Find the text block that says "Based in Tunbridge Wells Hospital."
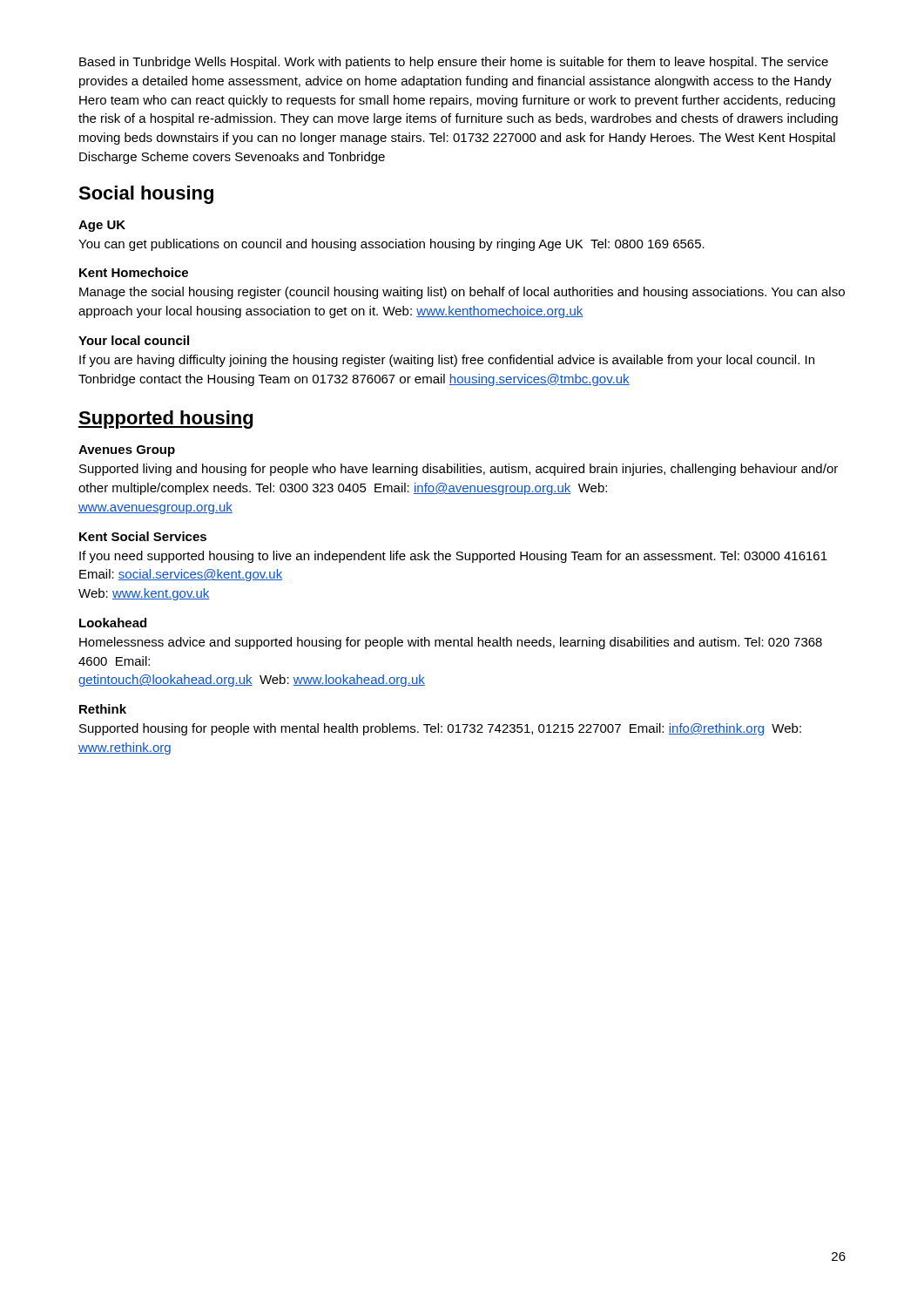 point(458,109)
